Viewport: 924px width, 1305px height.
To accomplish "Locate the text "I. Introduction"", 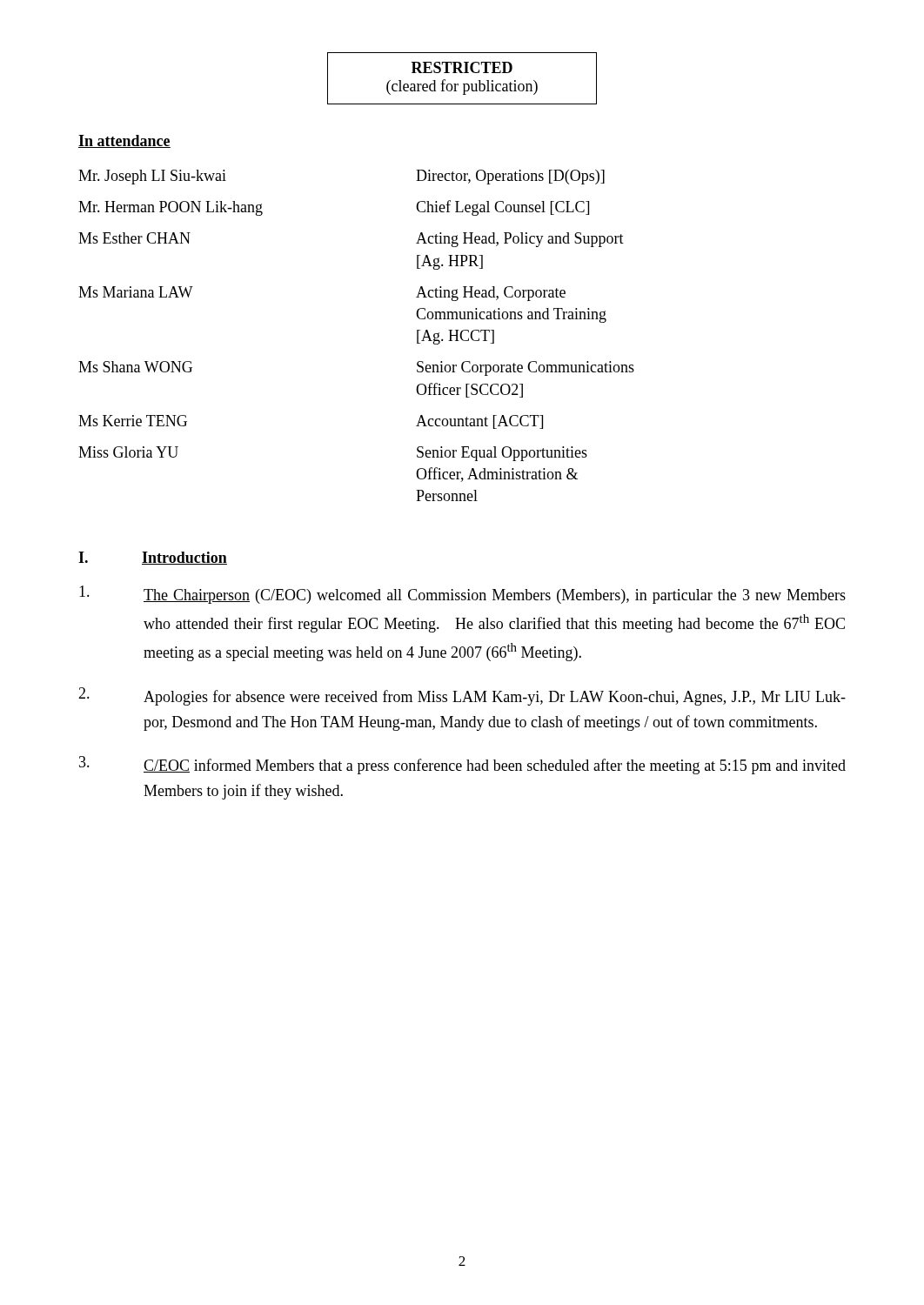I will (153, 559).
